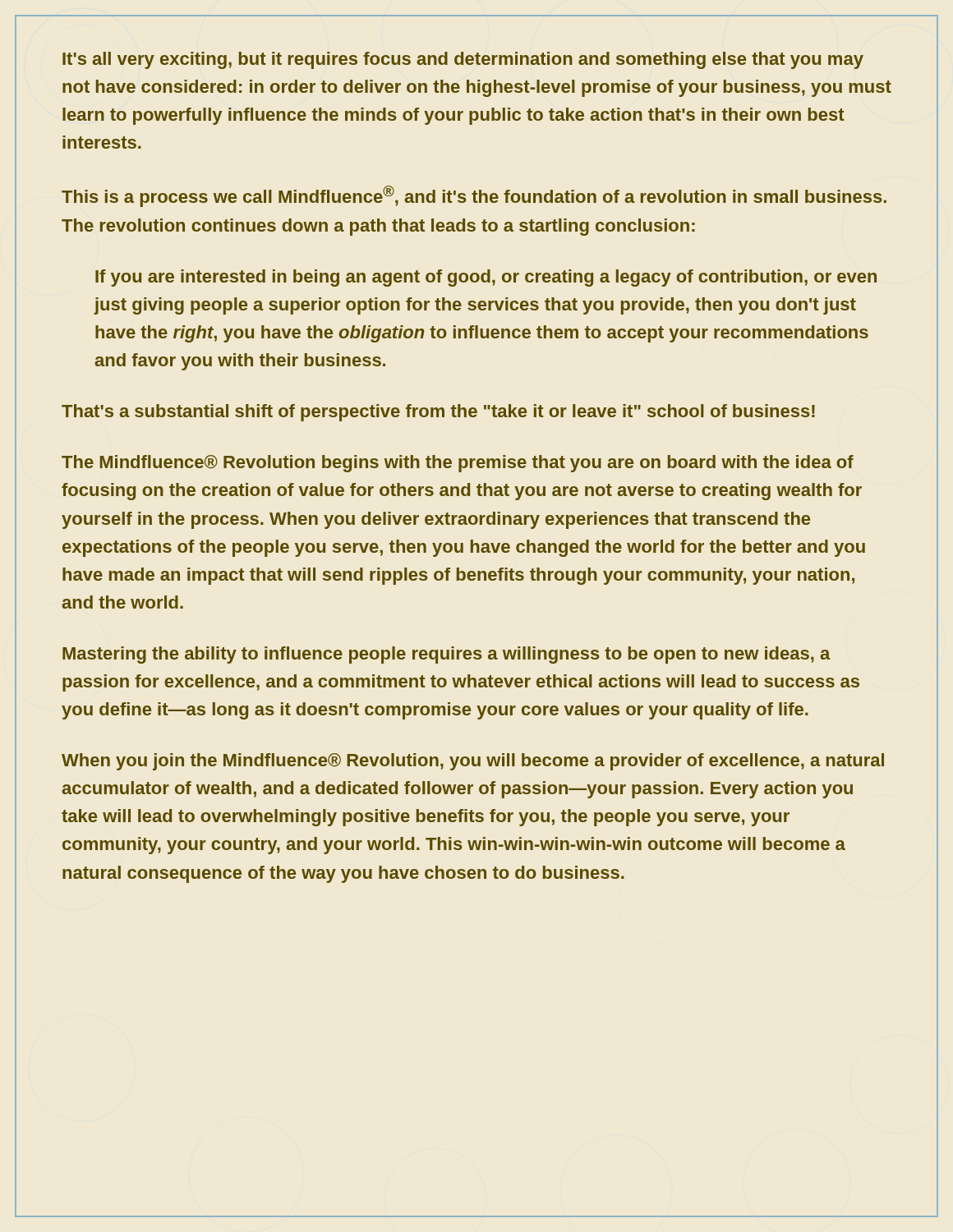953x1232 pixels.
Task: Click the passage that begins "Mastering the ability to influence"
Action: tap(461, 681)
